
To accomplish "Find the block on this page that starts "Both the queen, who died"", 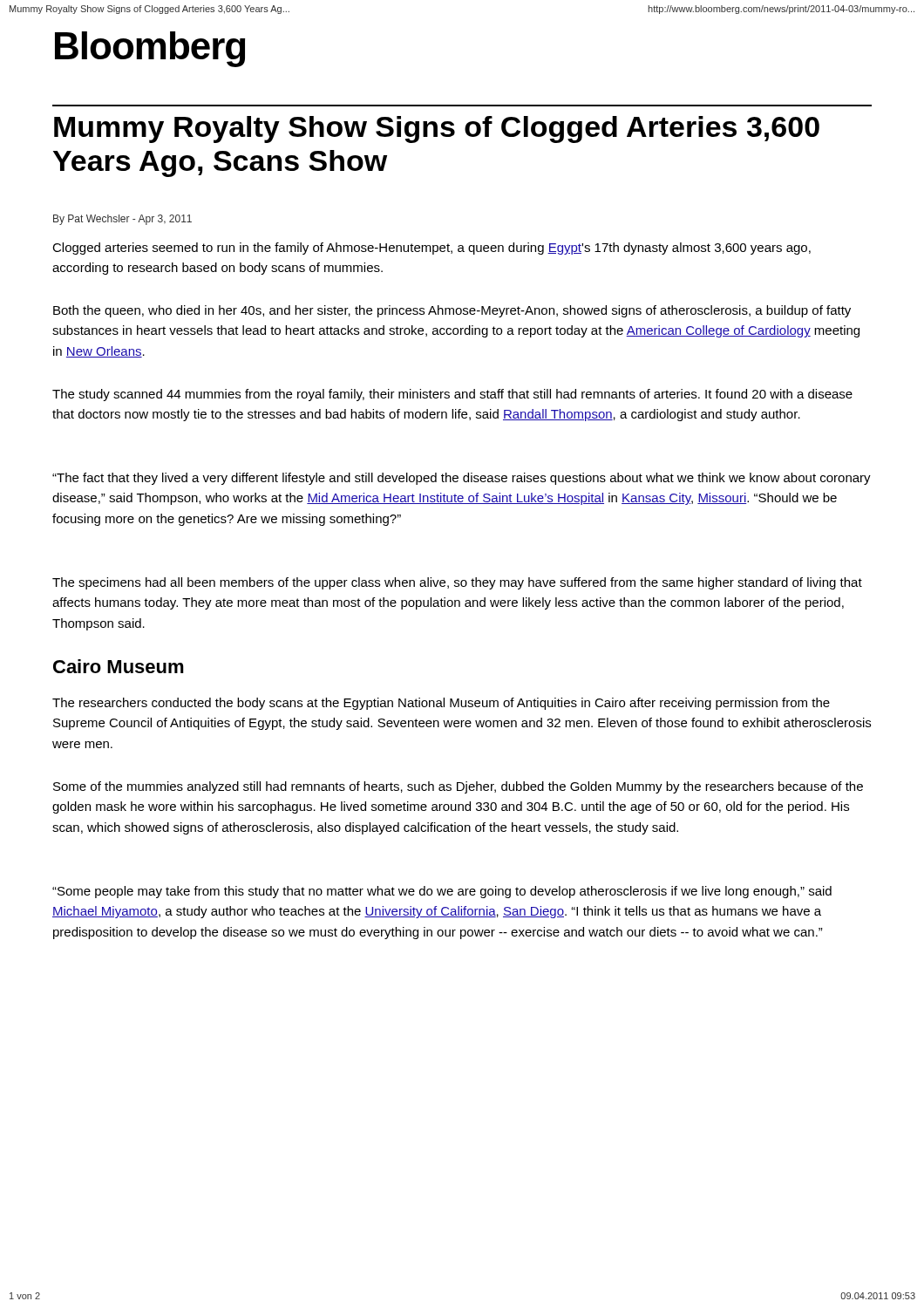I will point(456,330).
